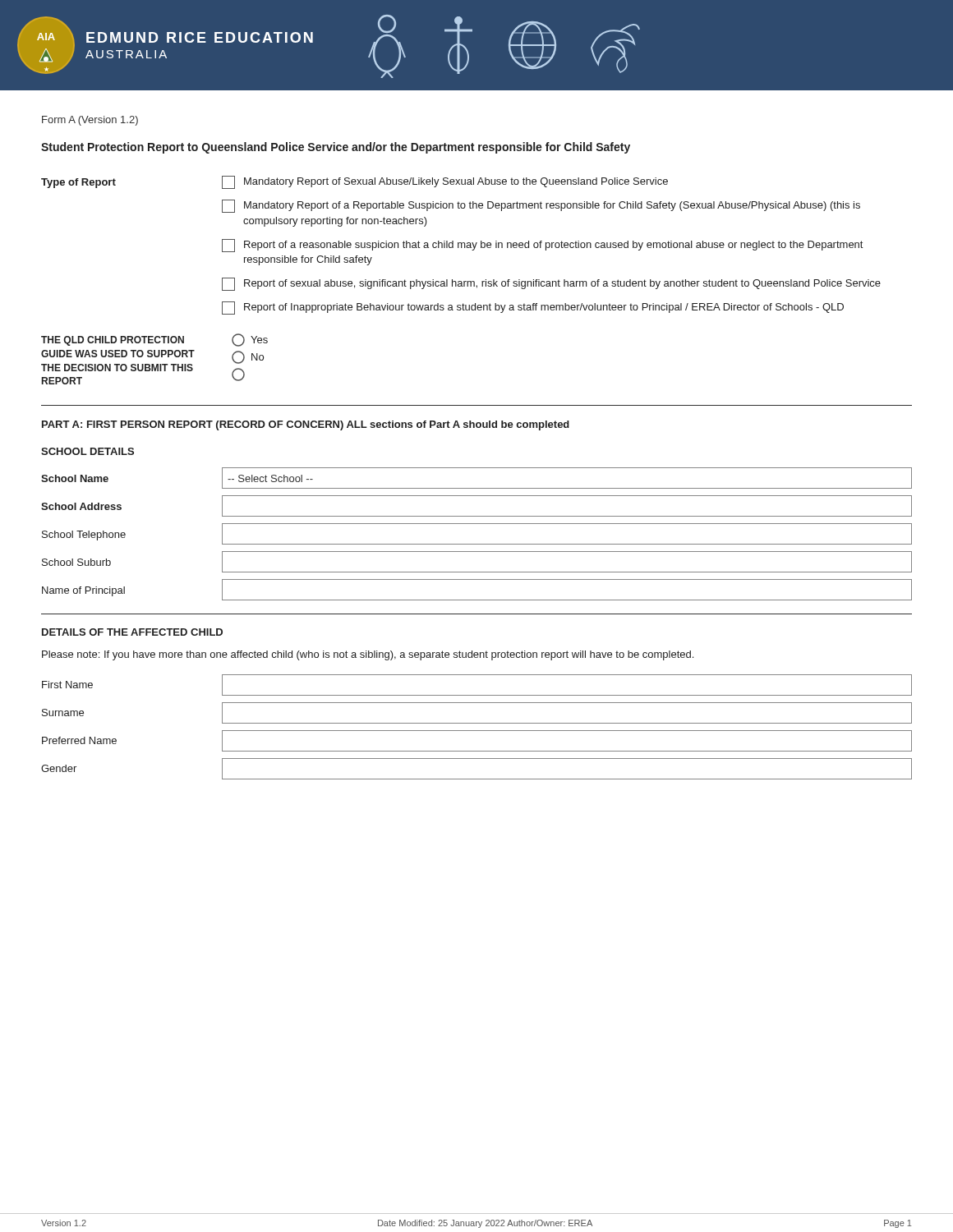Click on the section header with the text "DETAILS OF THE AFFECTED CHILD"
Screen dimensions: 1232x953
tap(132, 632)
